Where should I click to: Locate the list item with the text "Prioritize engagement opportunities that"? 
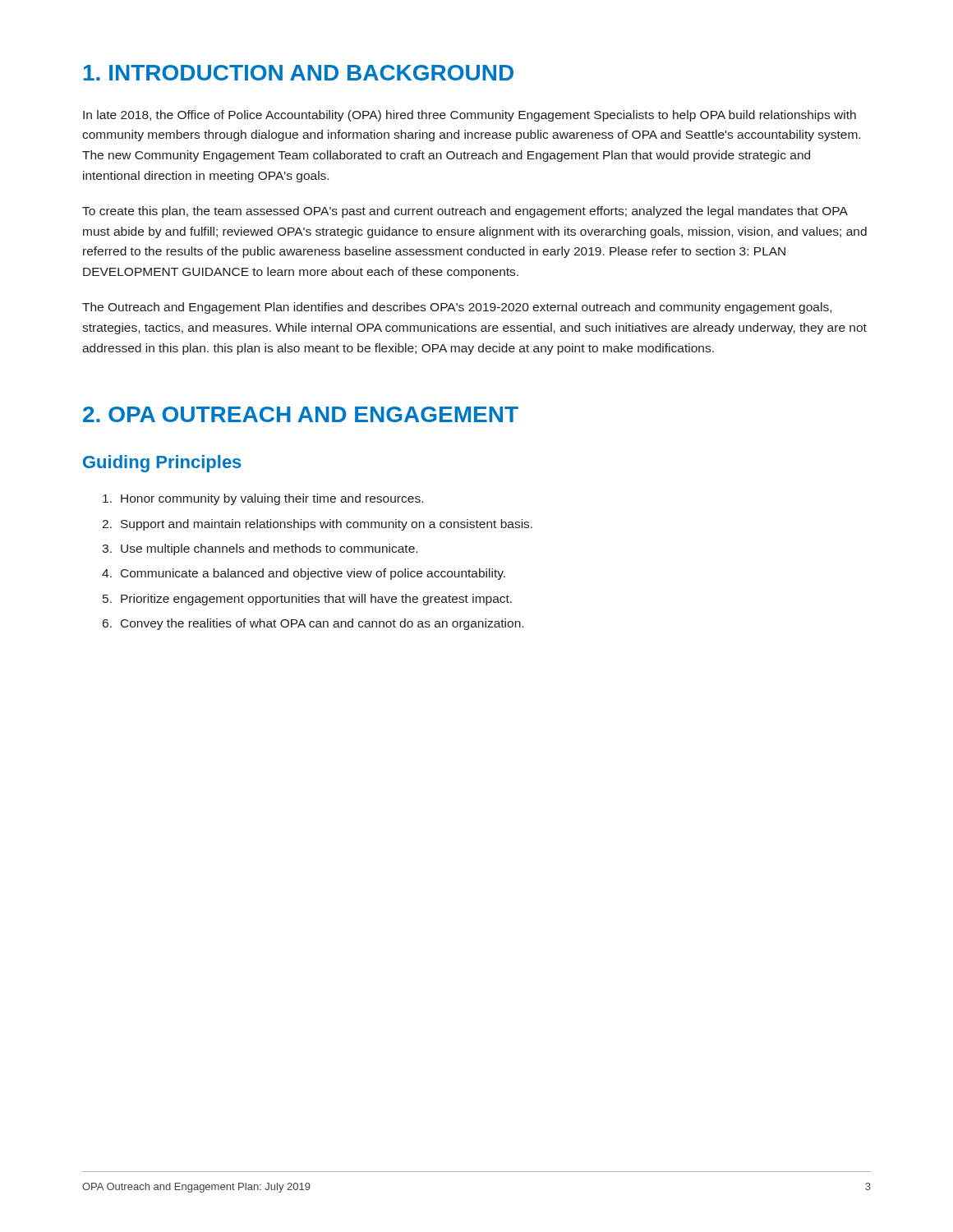point(493,599)
